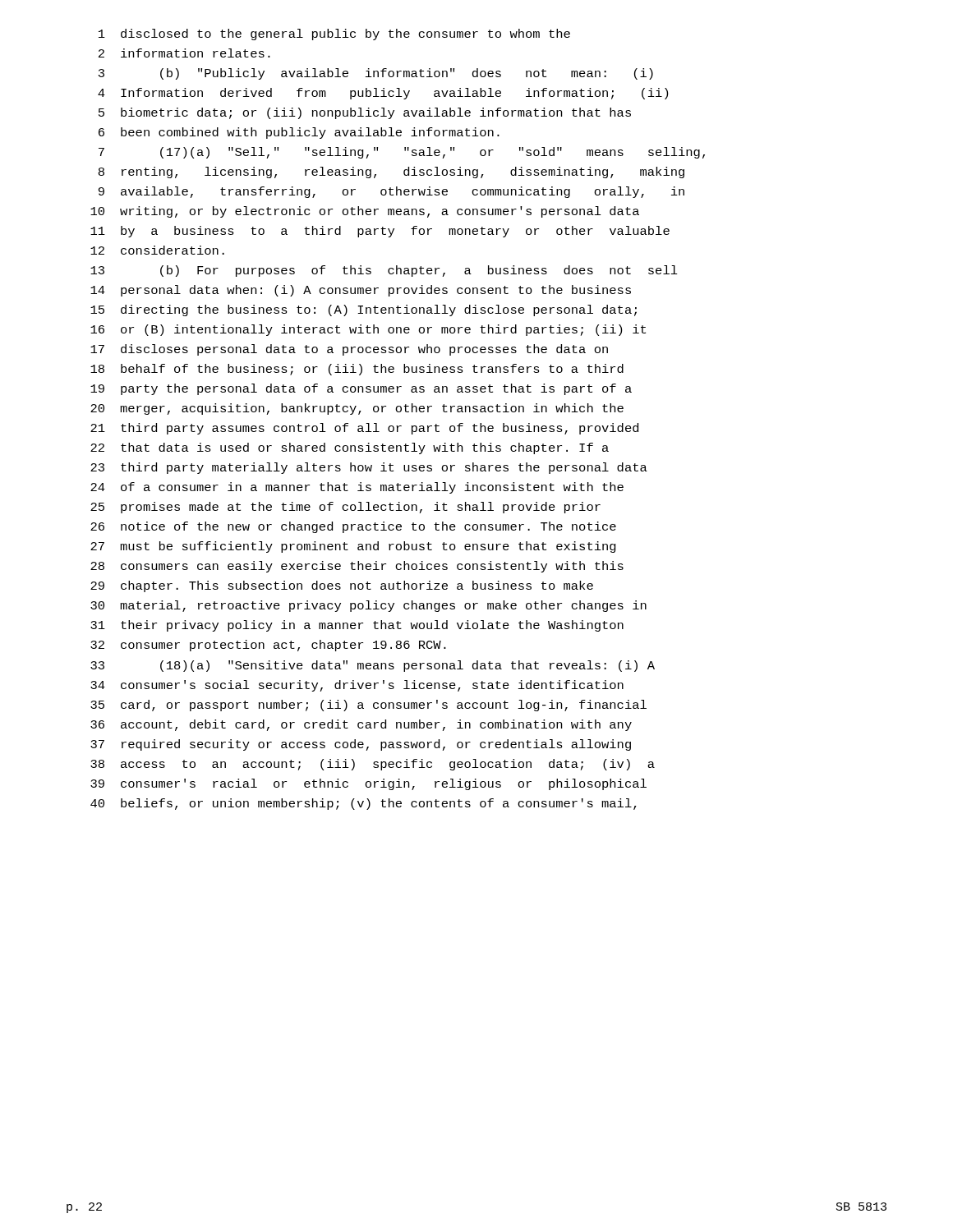This screenshot has width=953, height=1232.
Task: Locate the list item containing "6 been combined with"
Action: tap(476, 133)
